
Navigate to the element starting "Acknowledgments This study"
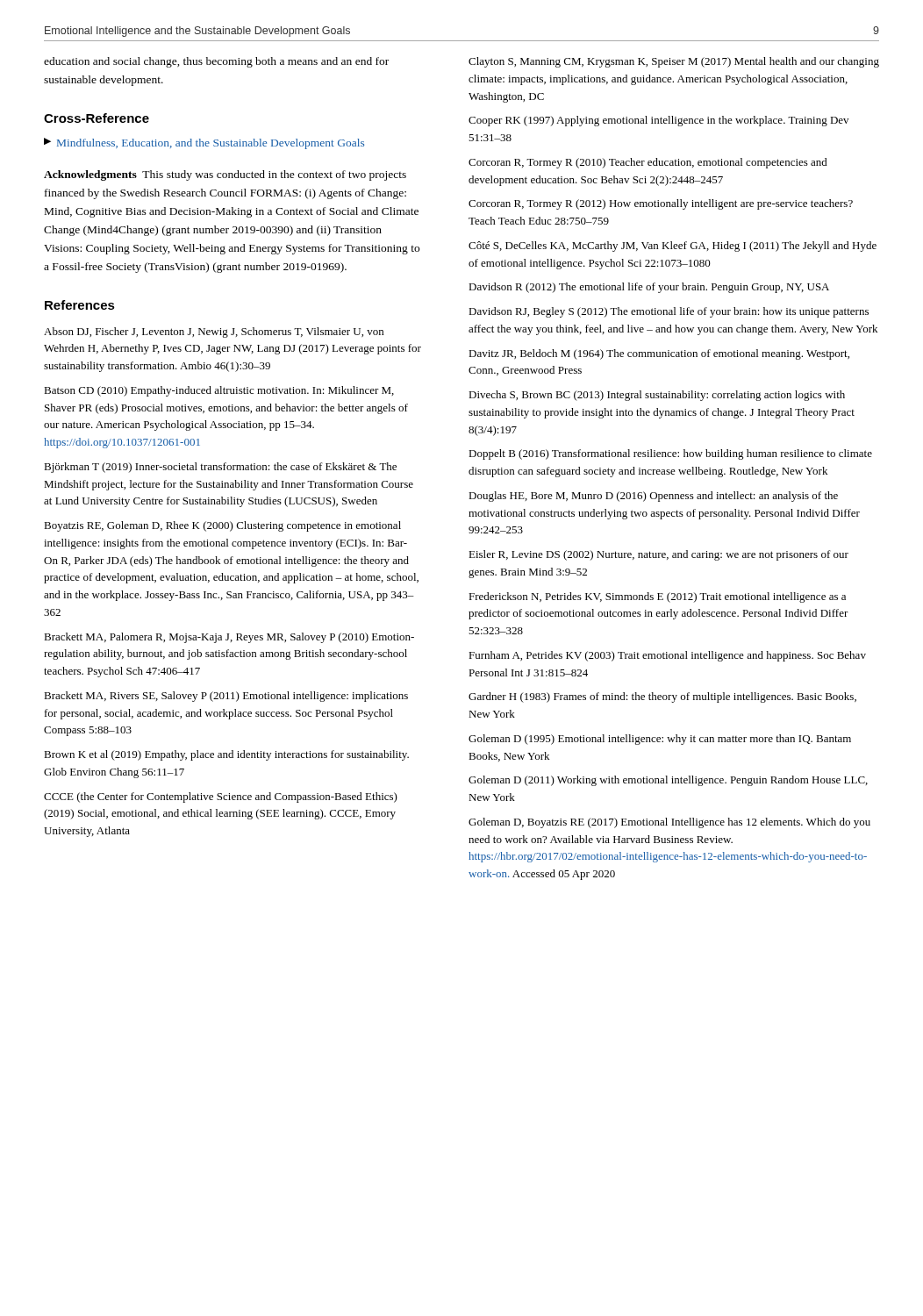tap(232, 220)
